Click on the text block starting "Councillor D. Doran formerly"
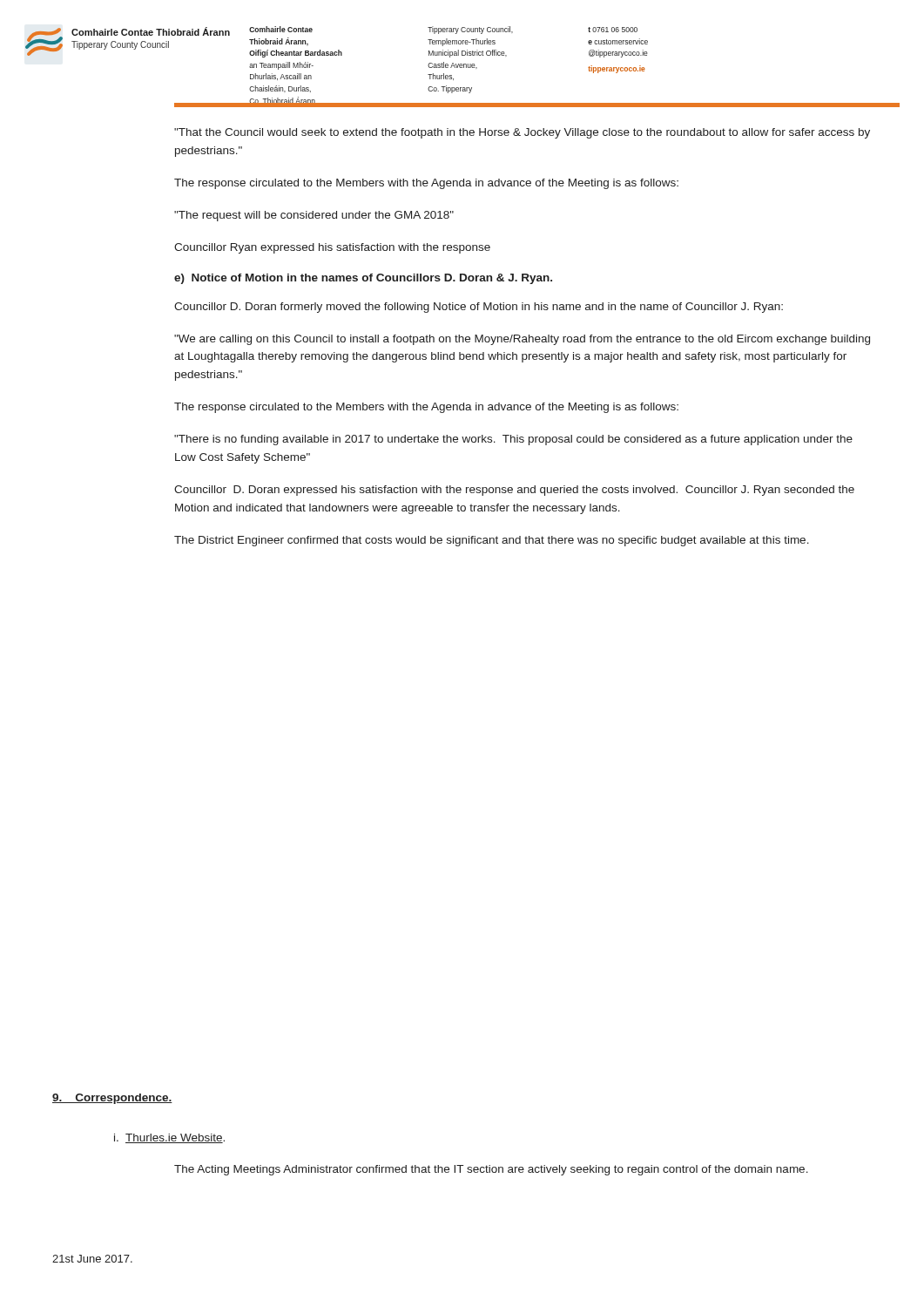924x1307 pixels. click(x=479, y=306)
